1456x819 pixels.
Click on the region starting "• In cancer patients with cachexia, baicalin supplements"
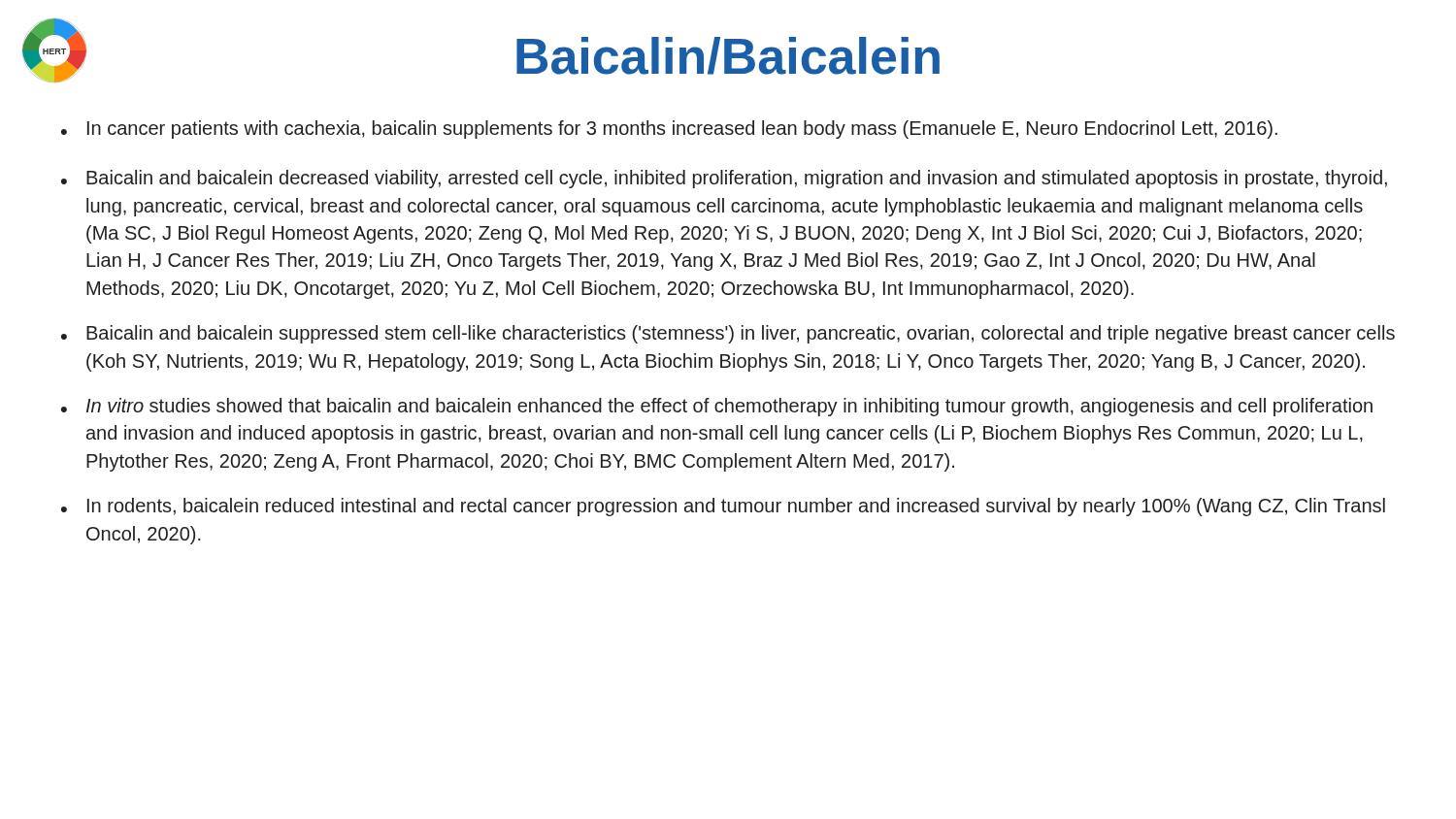(x=728, y=131)
